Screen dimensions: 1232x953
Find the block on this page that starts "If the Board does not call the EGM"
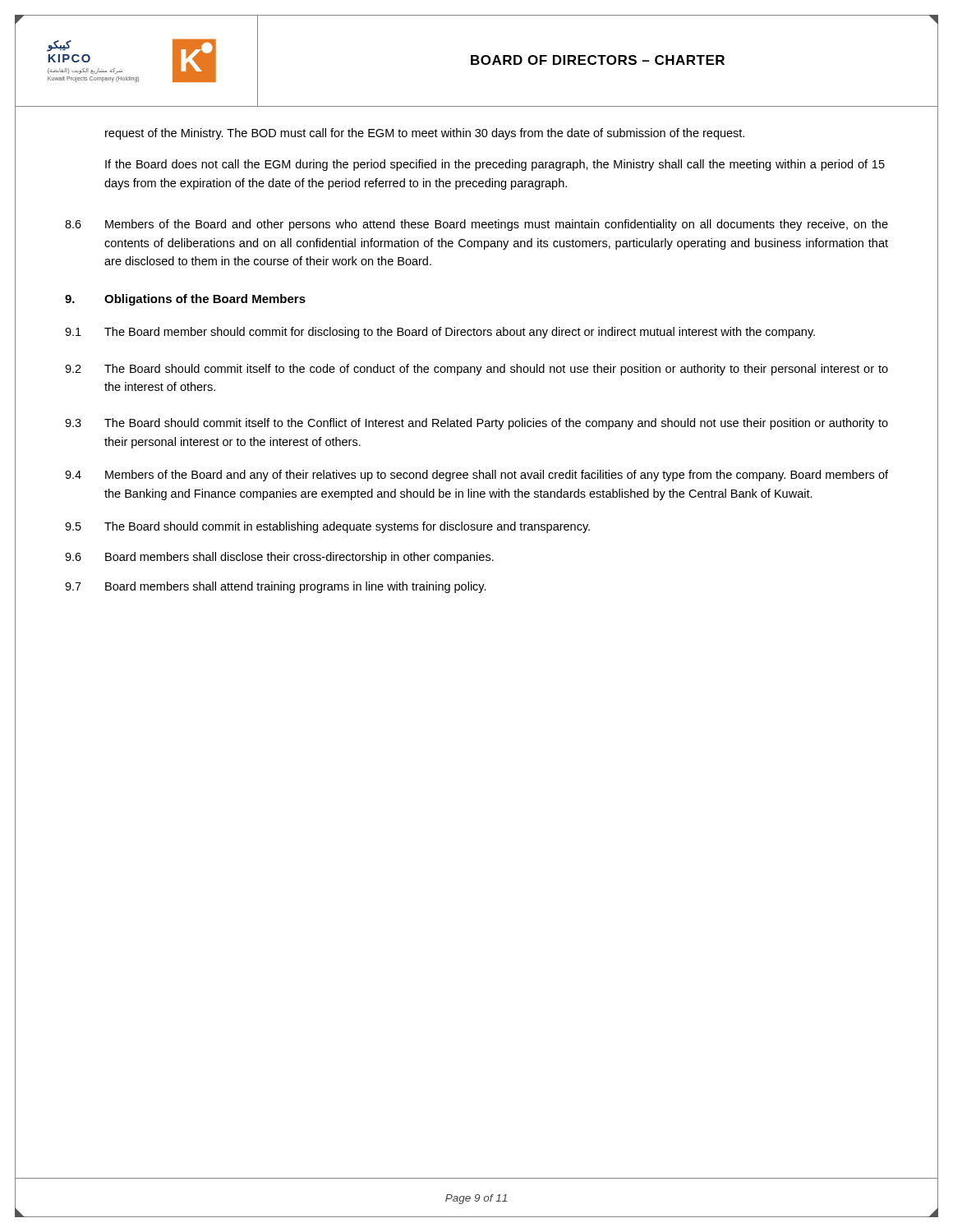[x=496, y=174]
